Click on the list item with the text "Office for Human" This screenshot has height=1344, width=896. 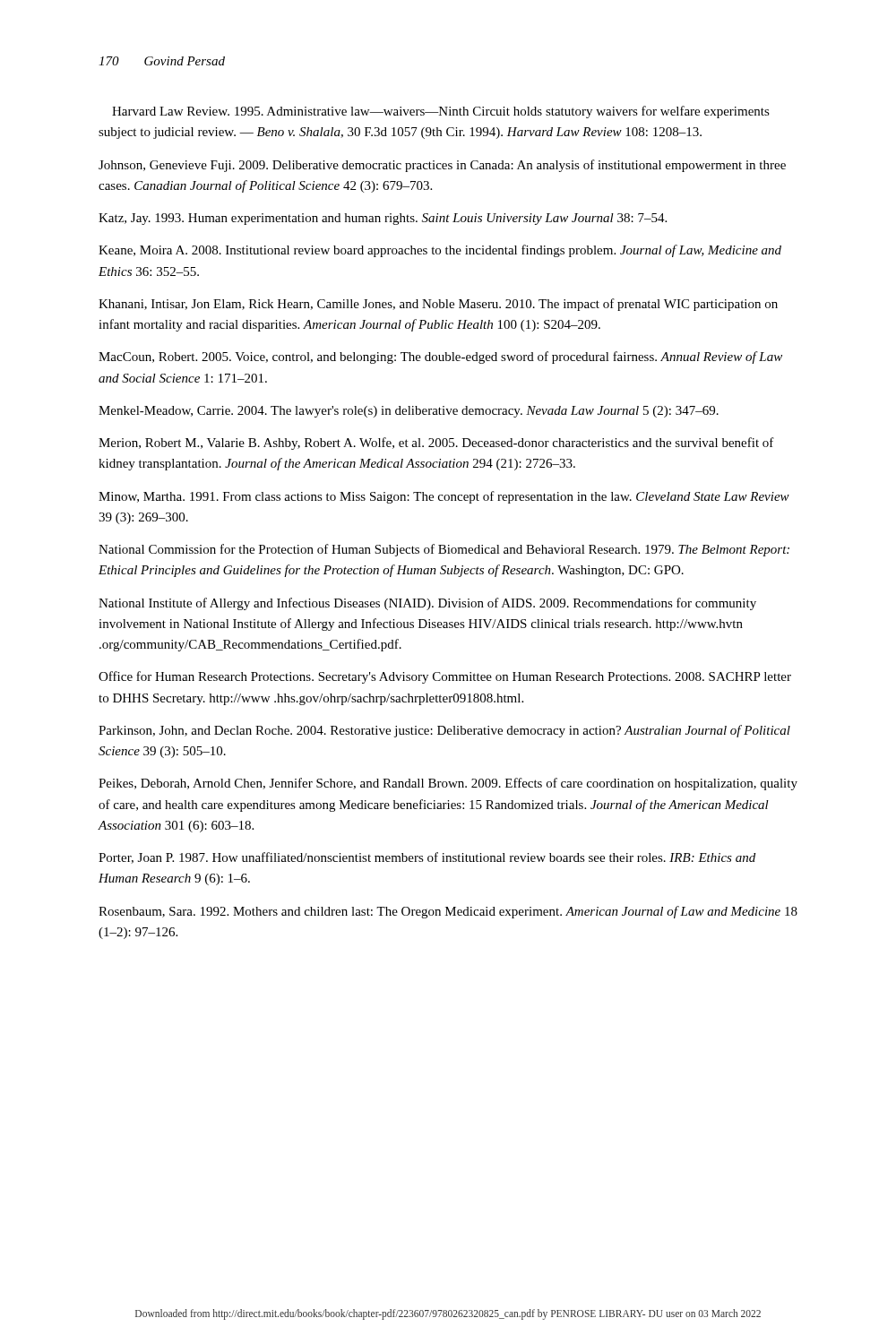(x=448, y=688)
